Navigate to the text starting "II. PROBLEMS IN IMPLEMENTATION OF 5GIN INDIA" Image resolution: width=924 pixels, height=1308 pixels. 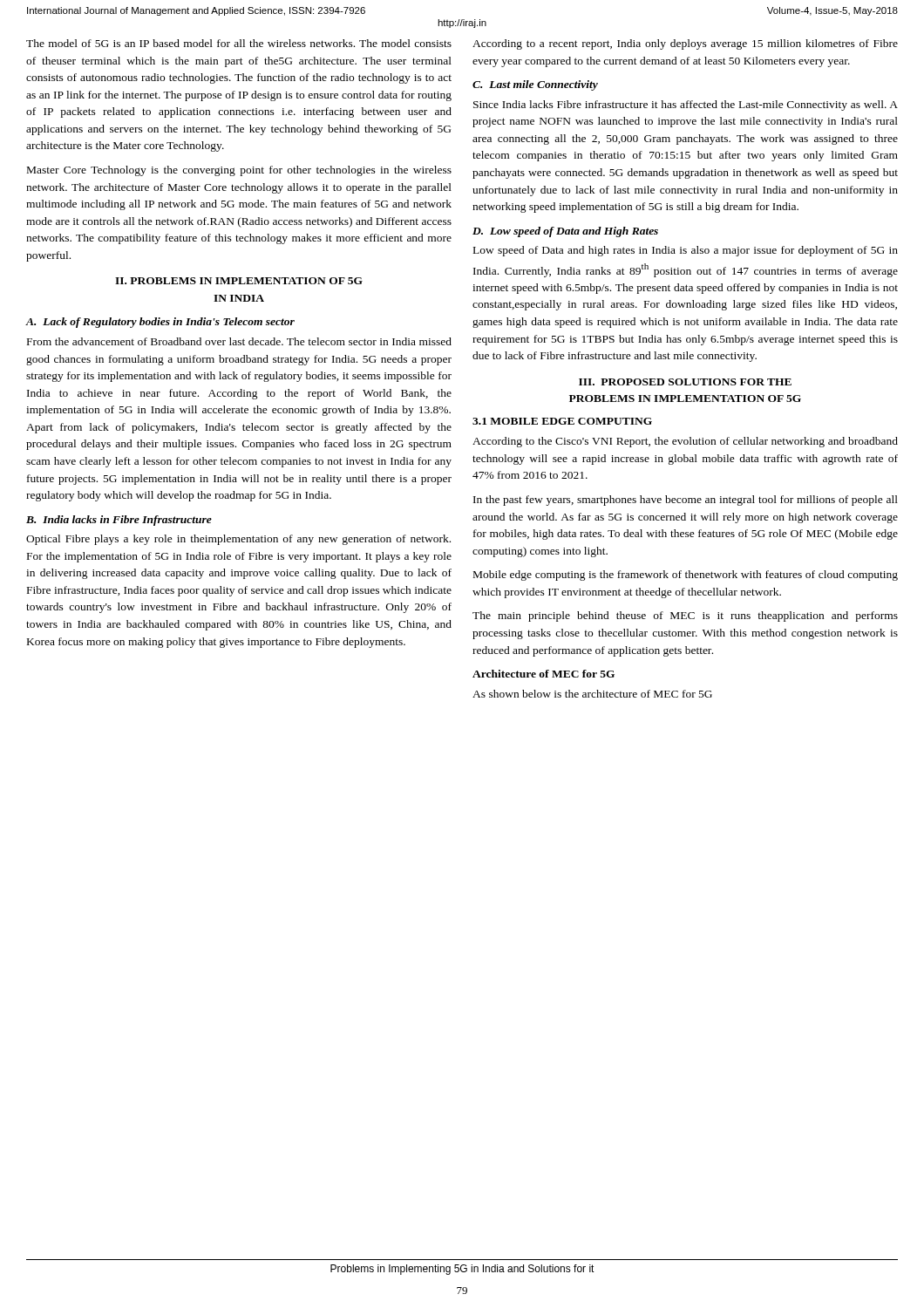(239, 289)
